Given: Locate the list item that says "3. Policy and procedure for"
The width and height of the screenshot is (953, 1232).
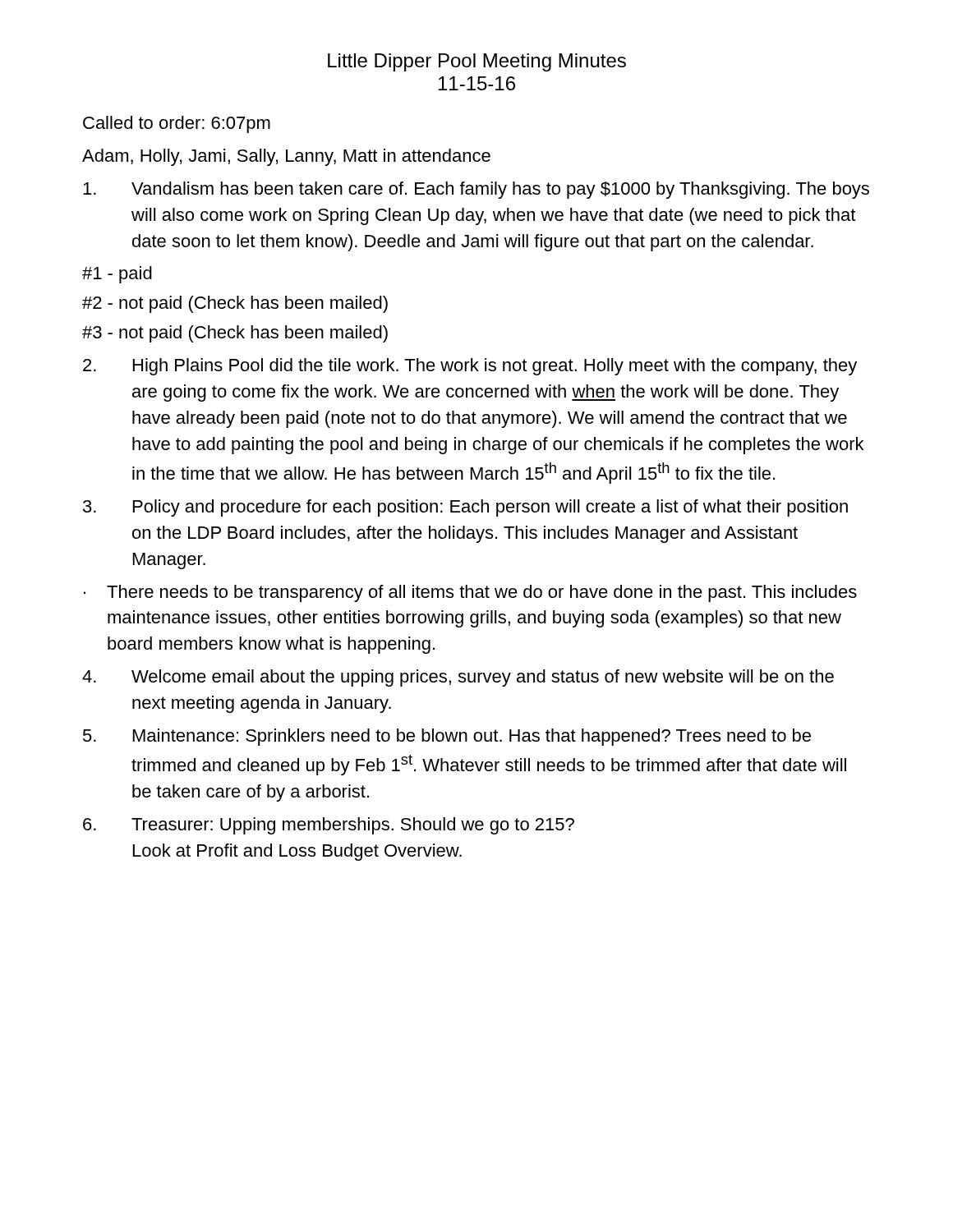Looking at the screenshot, I should 476,533.
